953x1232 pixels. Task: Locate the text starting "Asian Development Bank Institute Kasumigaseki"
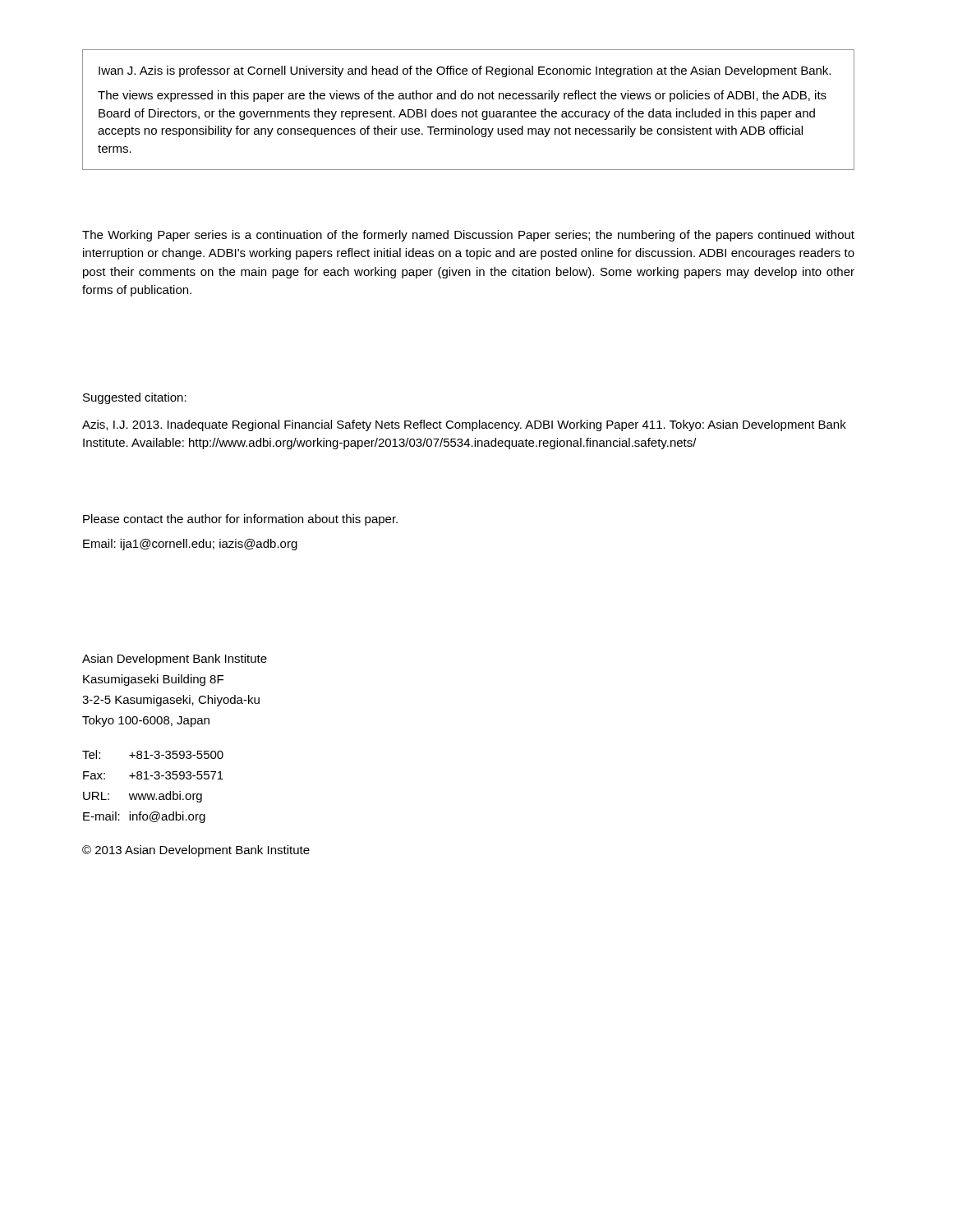coord(175,689)
